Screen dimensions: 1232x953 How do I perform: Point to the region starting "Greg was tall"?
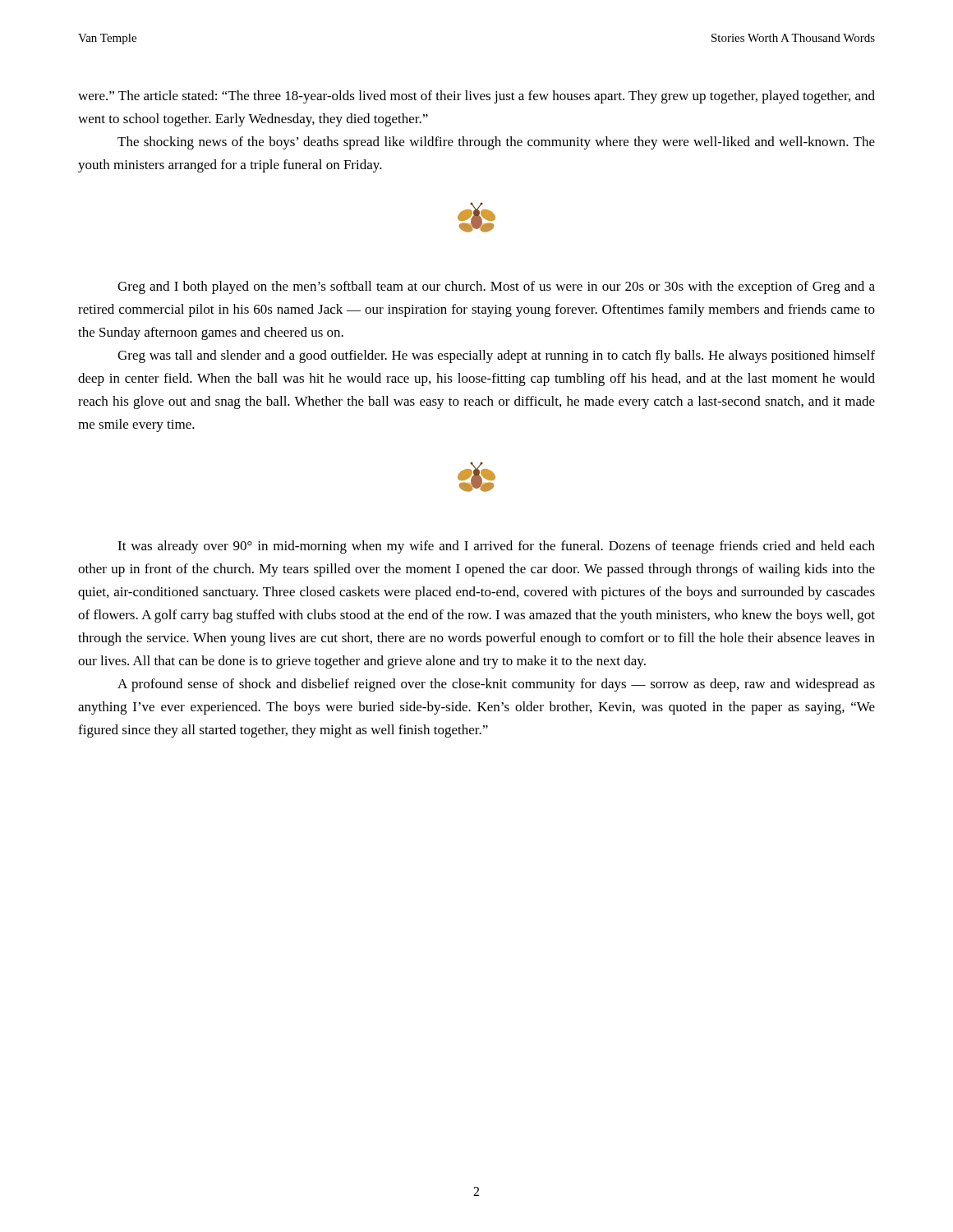(476, 390)
